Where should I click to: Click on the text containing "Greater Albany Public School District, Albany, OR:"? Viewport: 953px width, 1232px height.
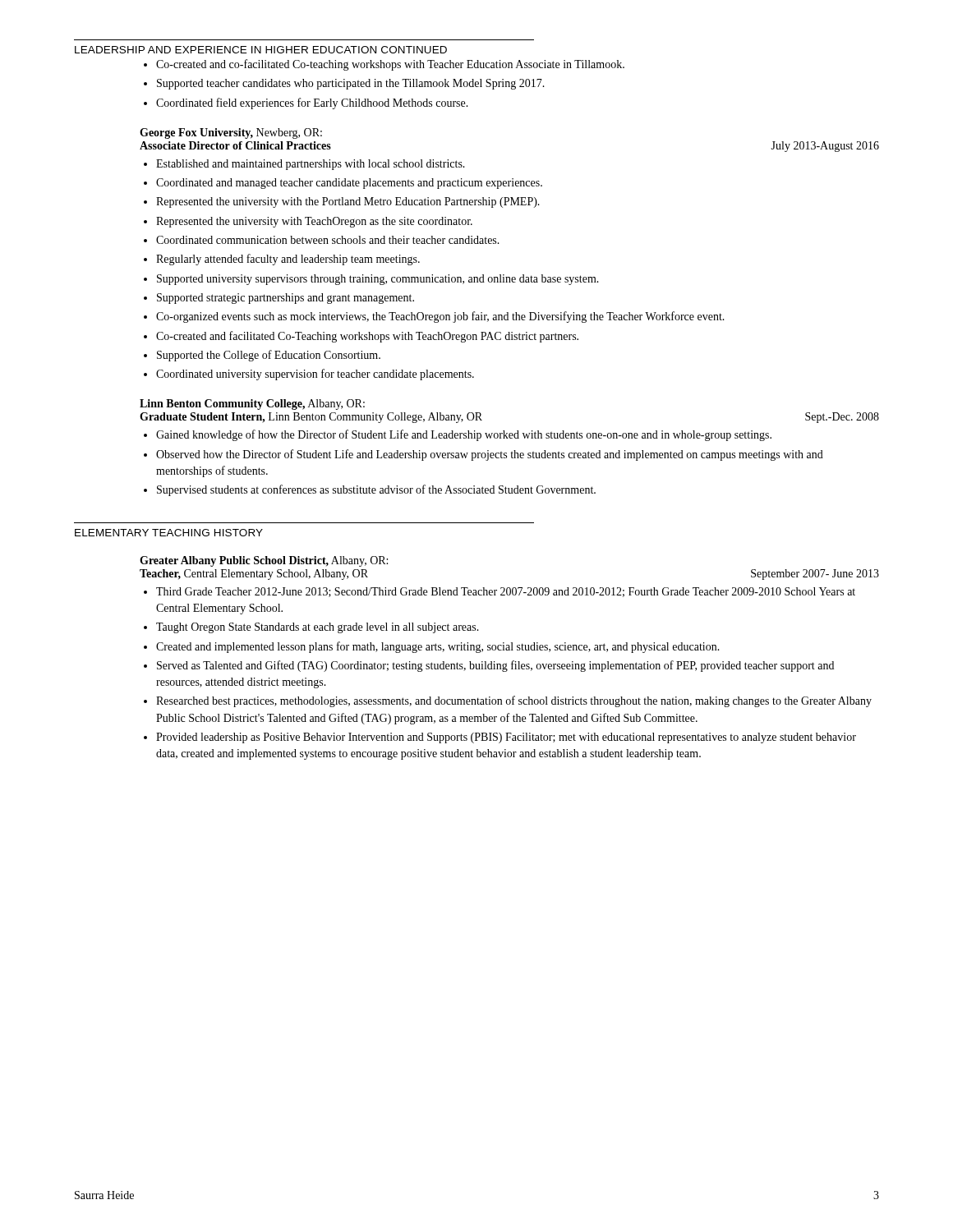point(264,560)
